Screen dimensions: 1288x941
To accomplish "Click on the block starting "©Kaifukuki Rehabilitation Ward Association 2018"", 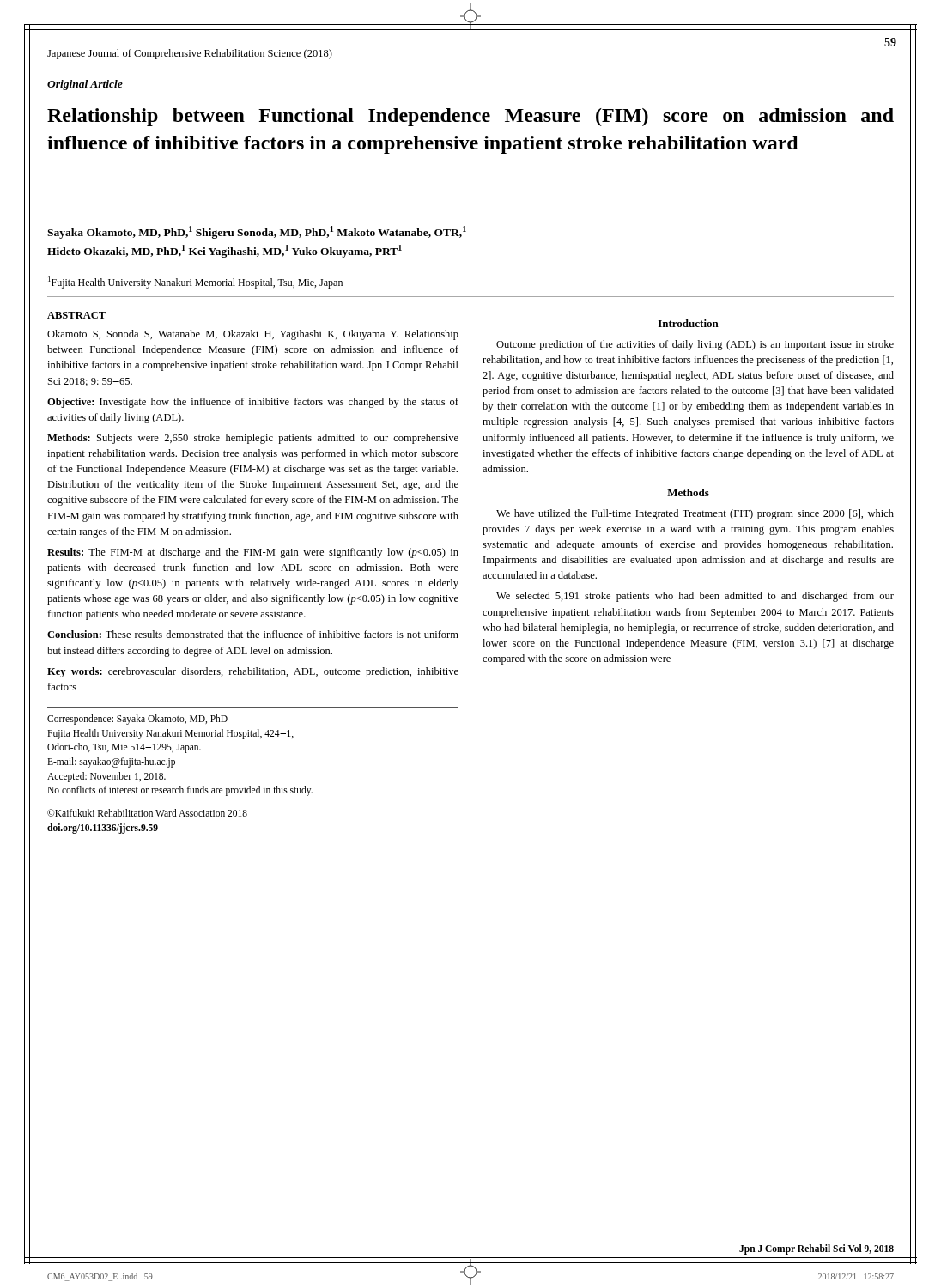I will pos(147,821).
